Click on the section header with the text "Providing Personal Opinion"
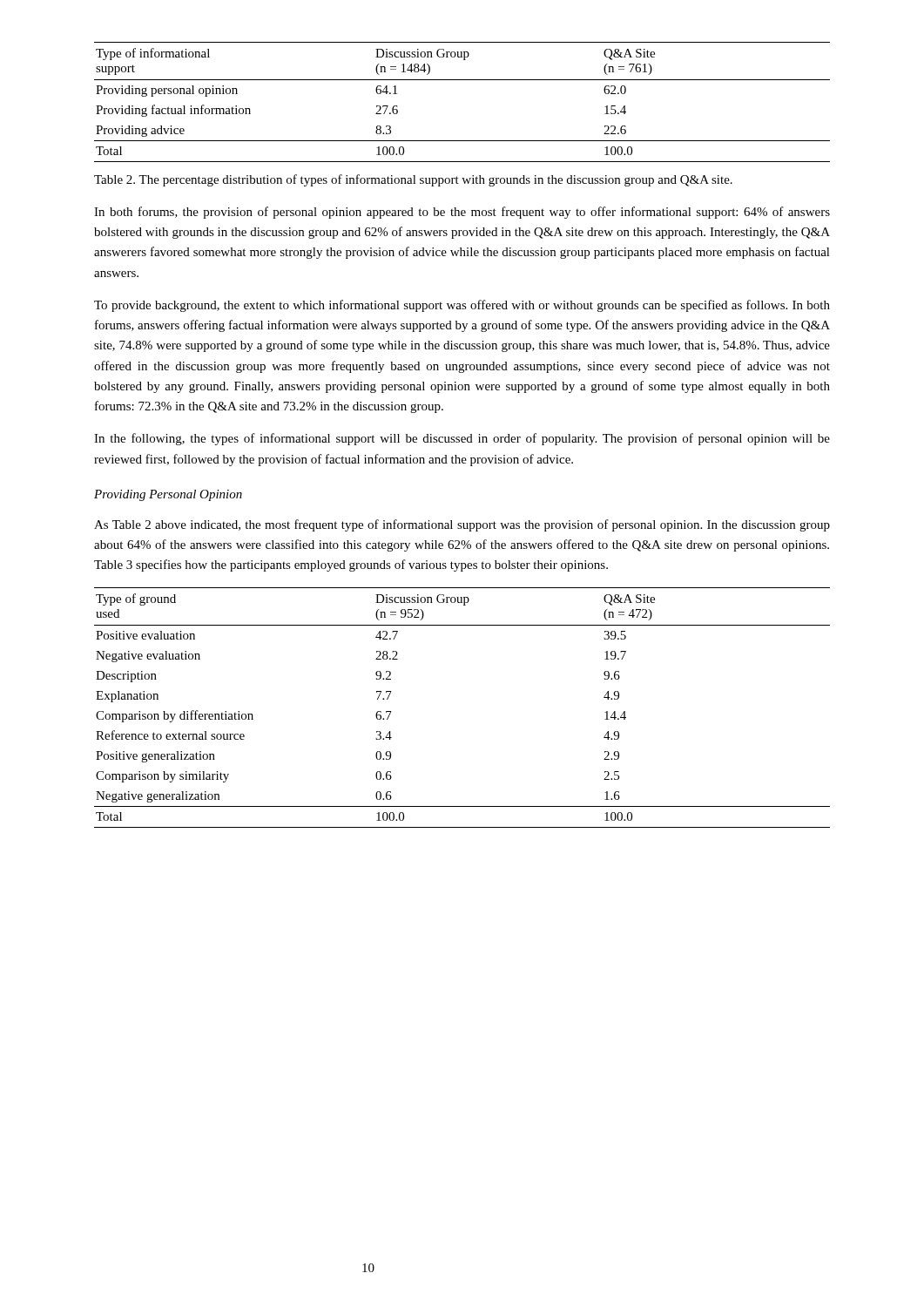924x1307 pixels. (x=168, y=494)
